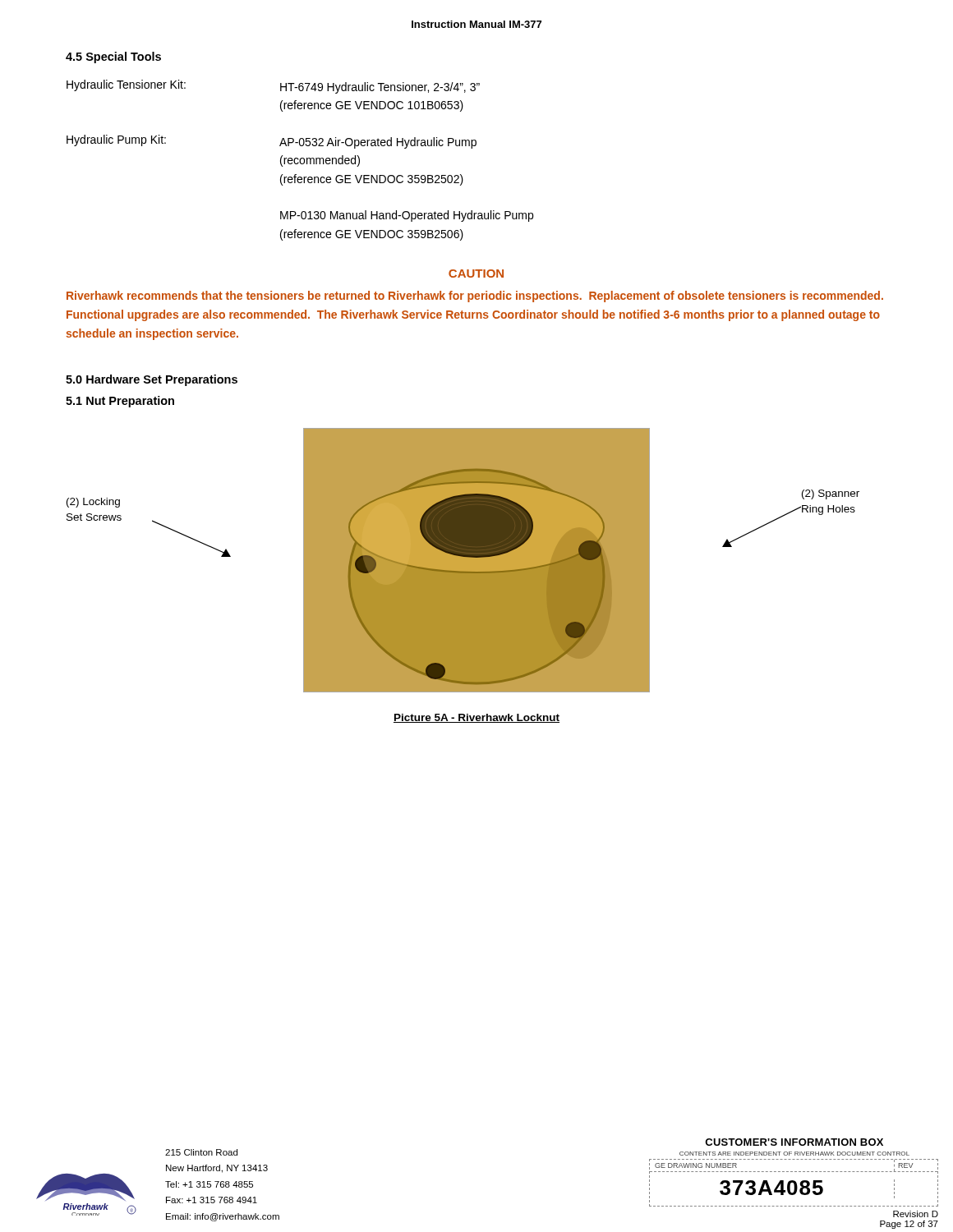953x1232 pixels.
Task: Where does it say "Picture 5A - Riverhawk Locknut"?
Action: tap(476, 718)
